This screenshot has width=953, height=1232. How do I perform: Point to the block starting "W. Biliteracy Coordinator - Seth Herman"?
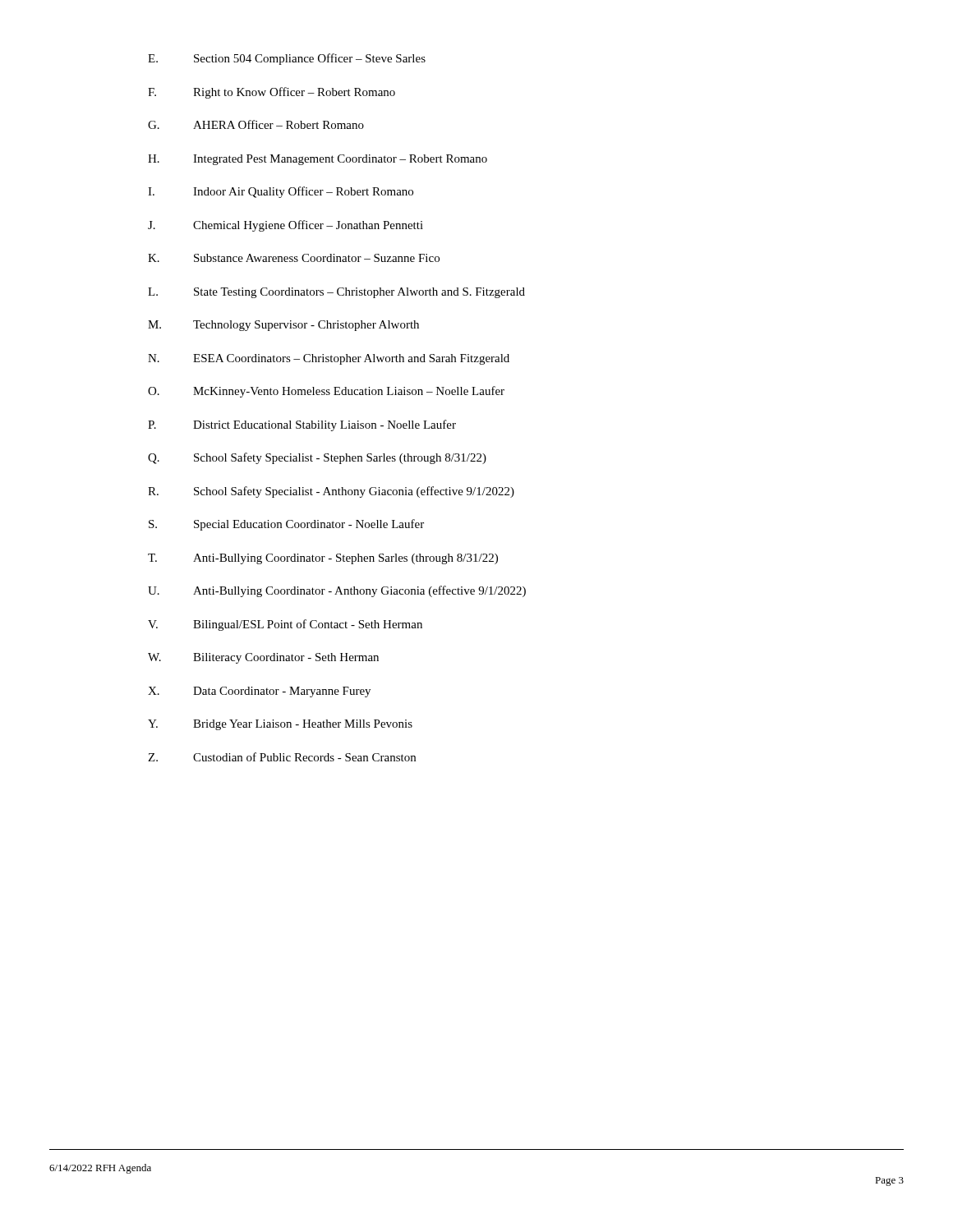pos(264,657)
